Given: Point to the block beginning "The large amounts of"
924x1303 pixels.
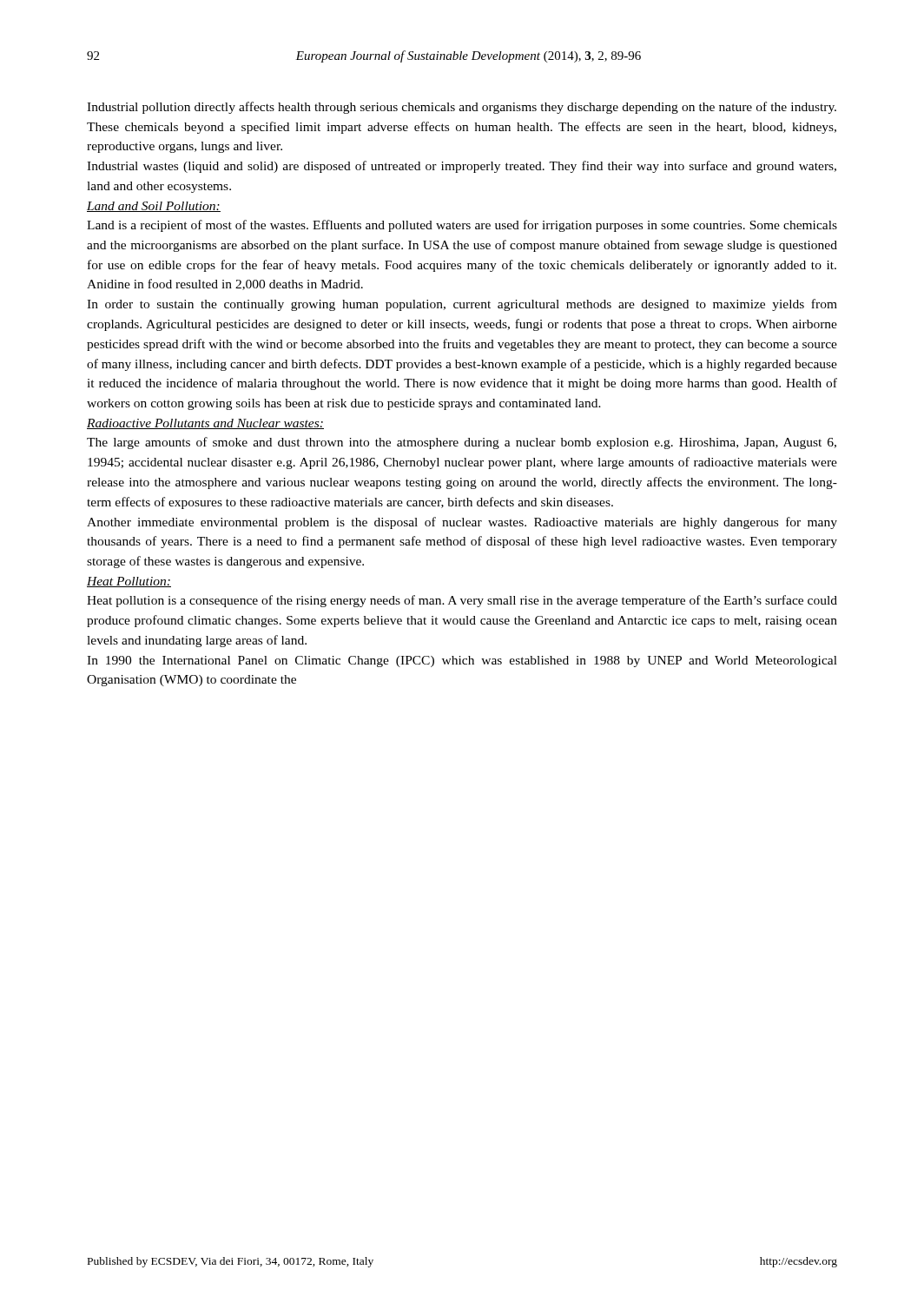Looking at the screenshot, I should [462, 502].
